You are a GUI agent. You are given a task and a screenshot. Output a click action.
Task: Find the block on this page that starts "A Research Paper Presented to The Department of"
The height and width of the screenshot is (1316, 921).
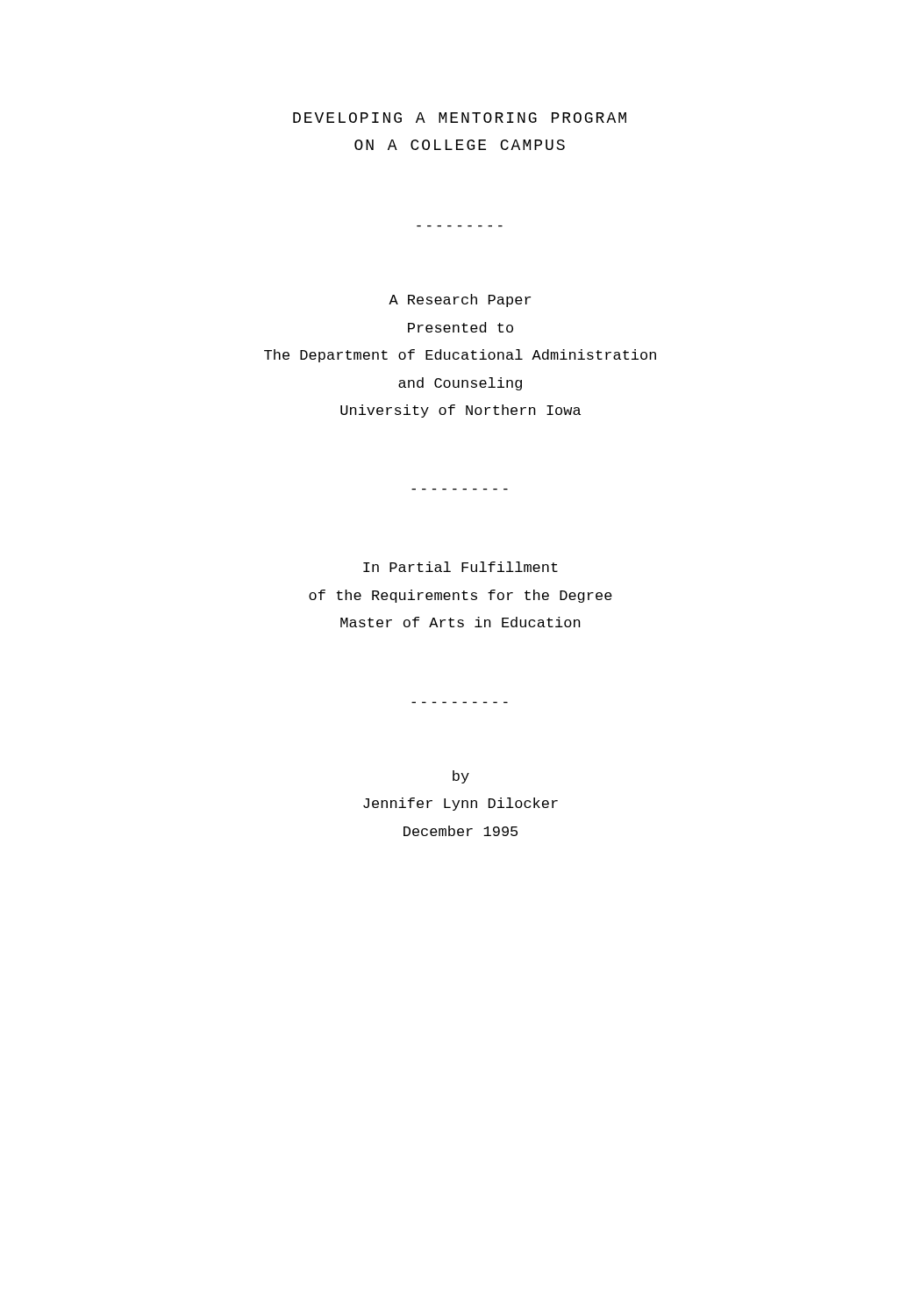point(460,356)
